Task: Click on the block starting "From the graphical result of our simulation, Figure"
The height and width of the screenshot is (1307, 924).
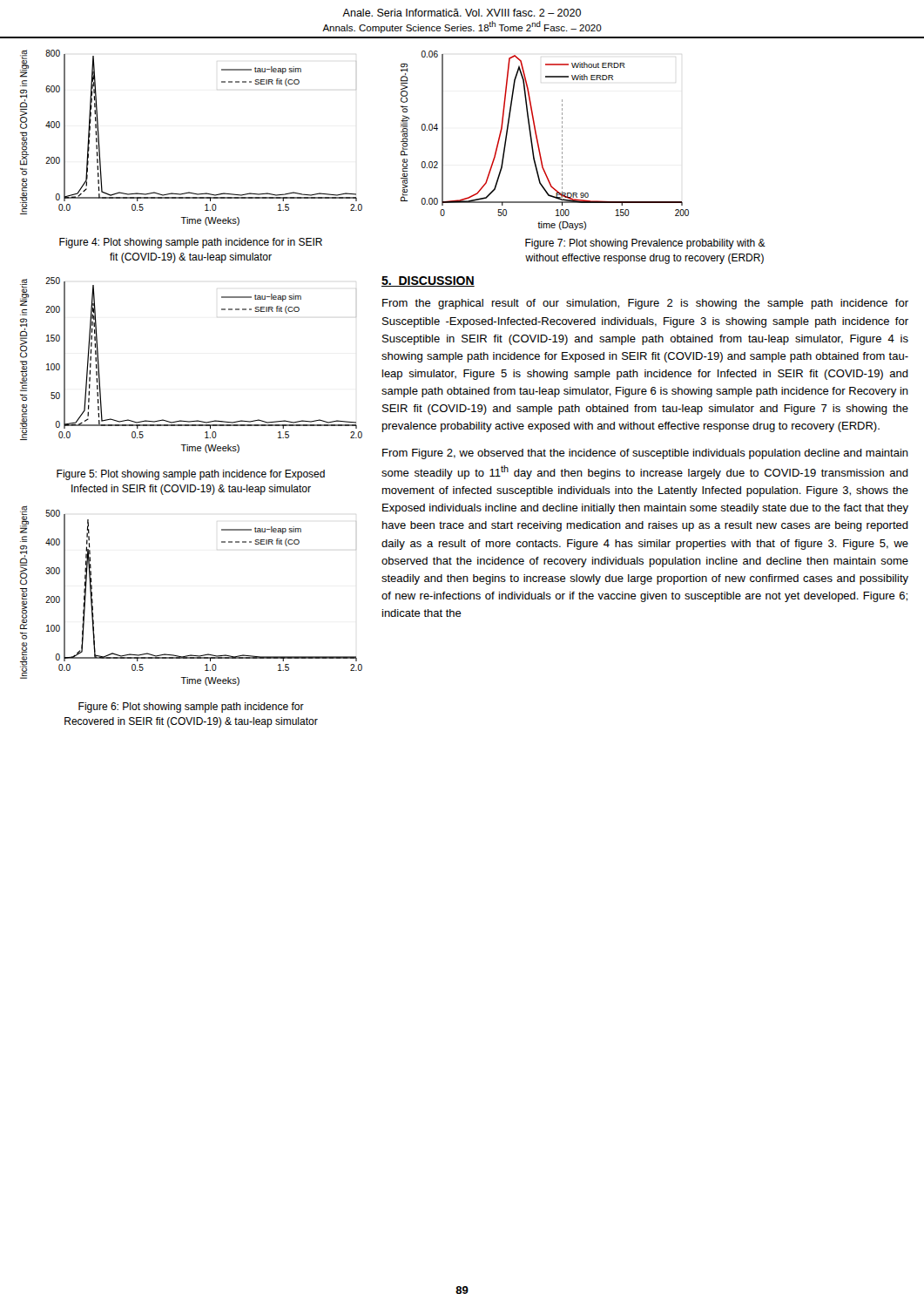Action: pos(645,365)
